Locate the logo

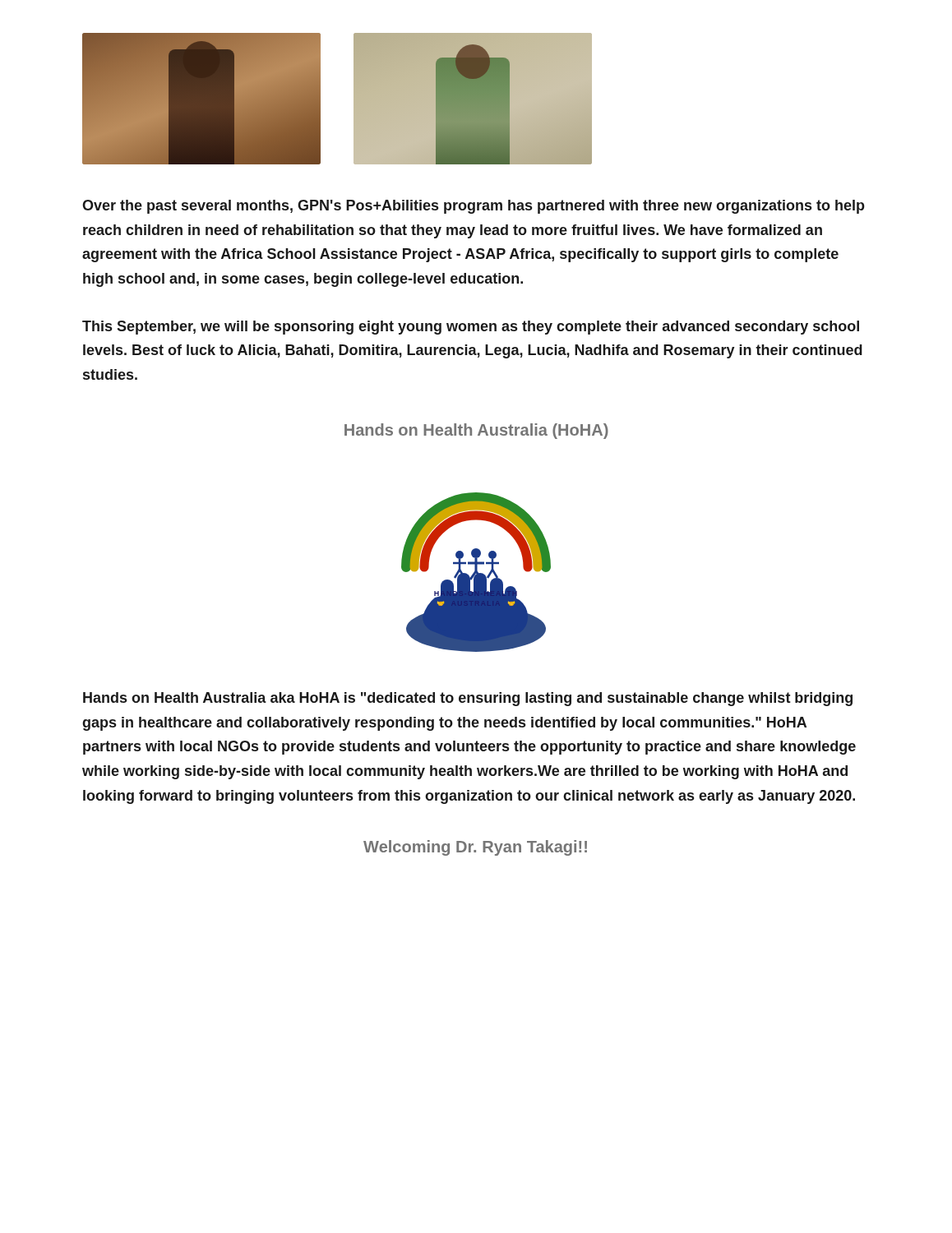click(x=476, y=563)
